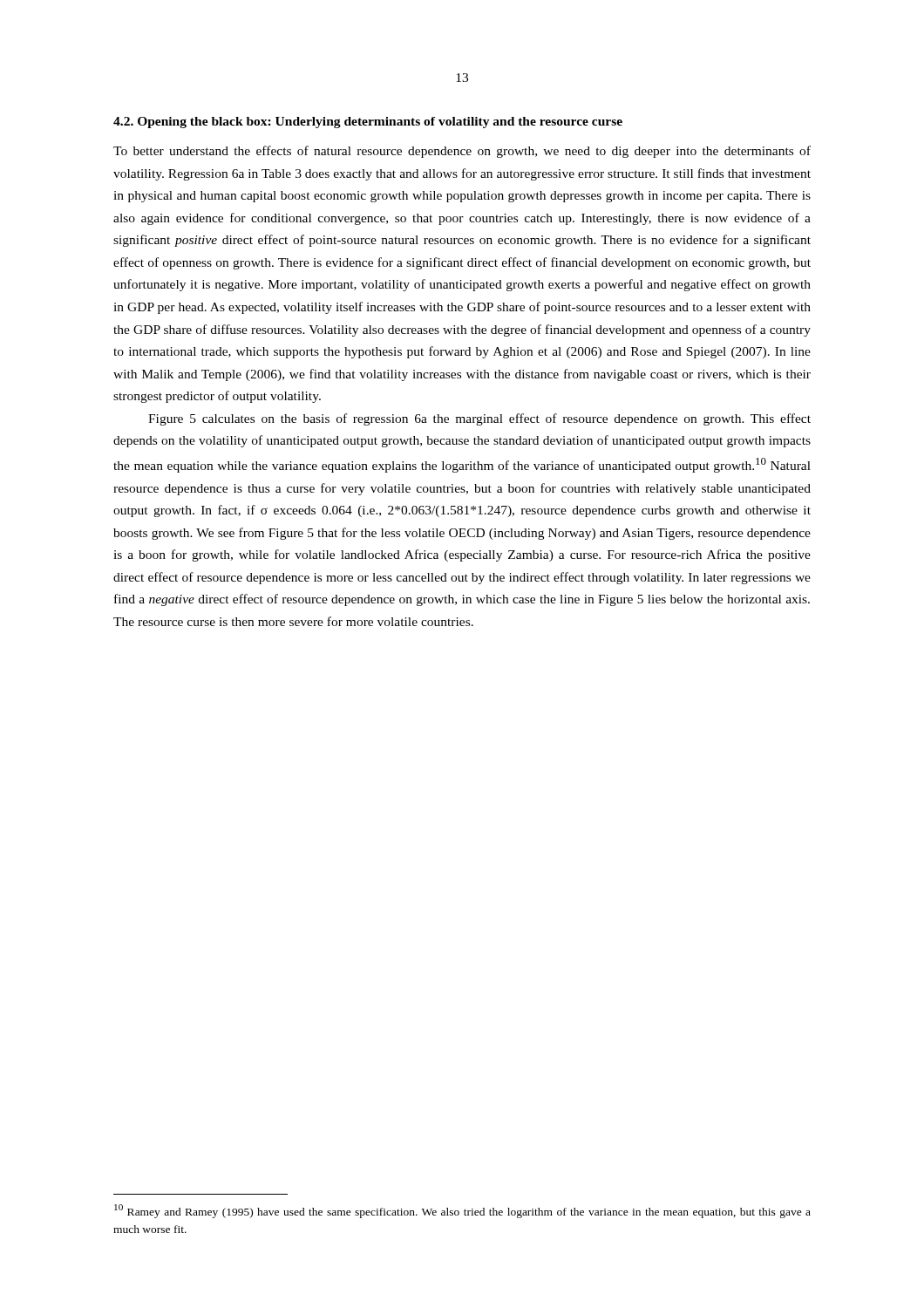
Task: Click on the section header with the text "4.2. Opening the black"
Action: click(x=368, y=121)
